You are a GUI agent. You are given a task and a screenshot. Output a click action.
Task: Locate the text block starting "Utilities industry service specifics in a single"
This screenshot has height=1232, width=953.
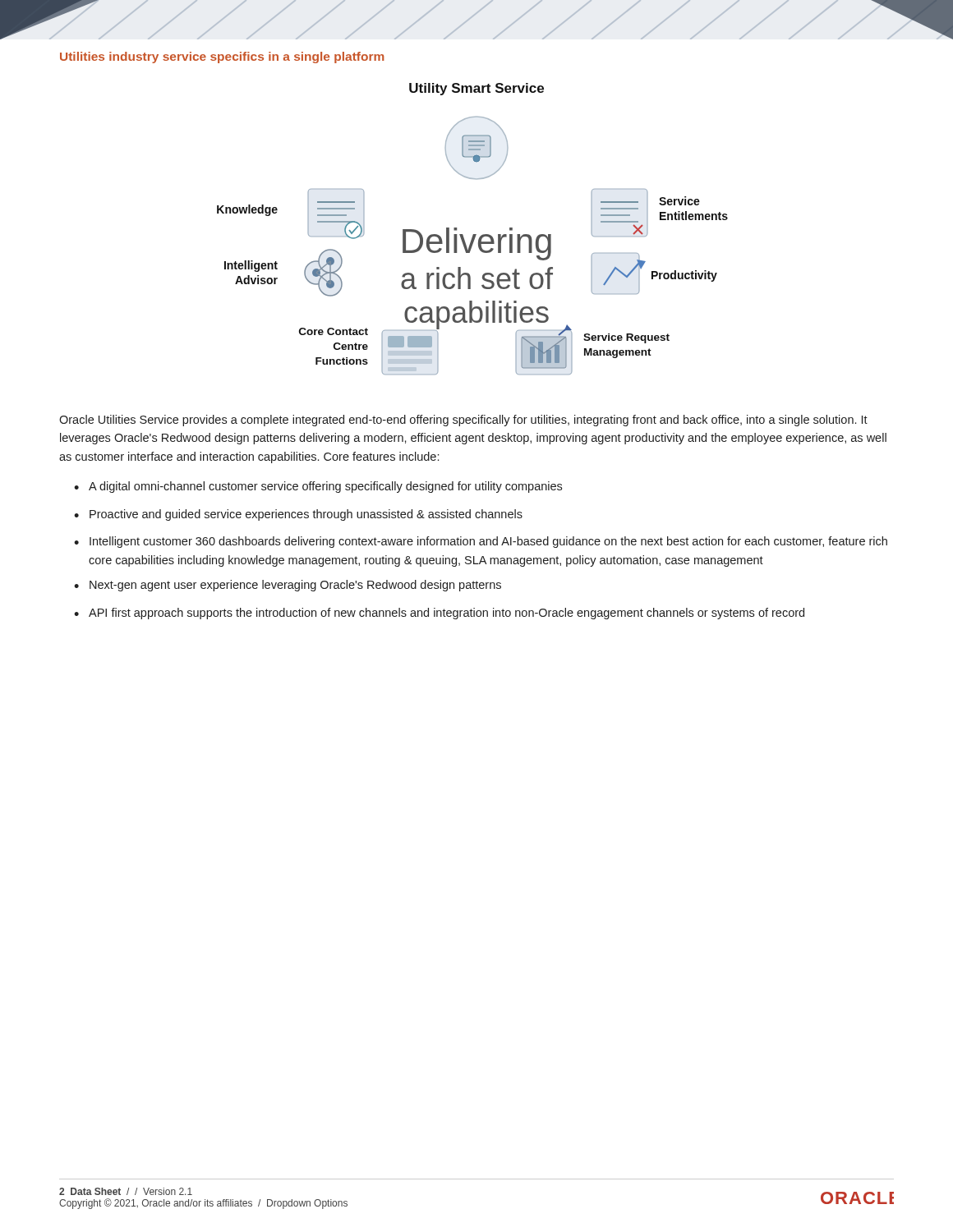coord(222,56)
